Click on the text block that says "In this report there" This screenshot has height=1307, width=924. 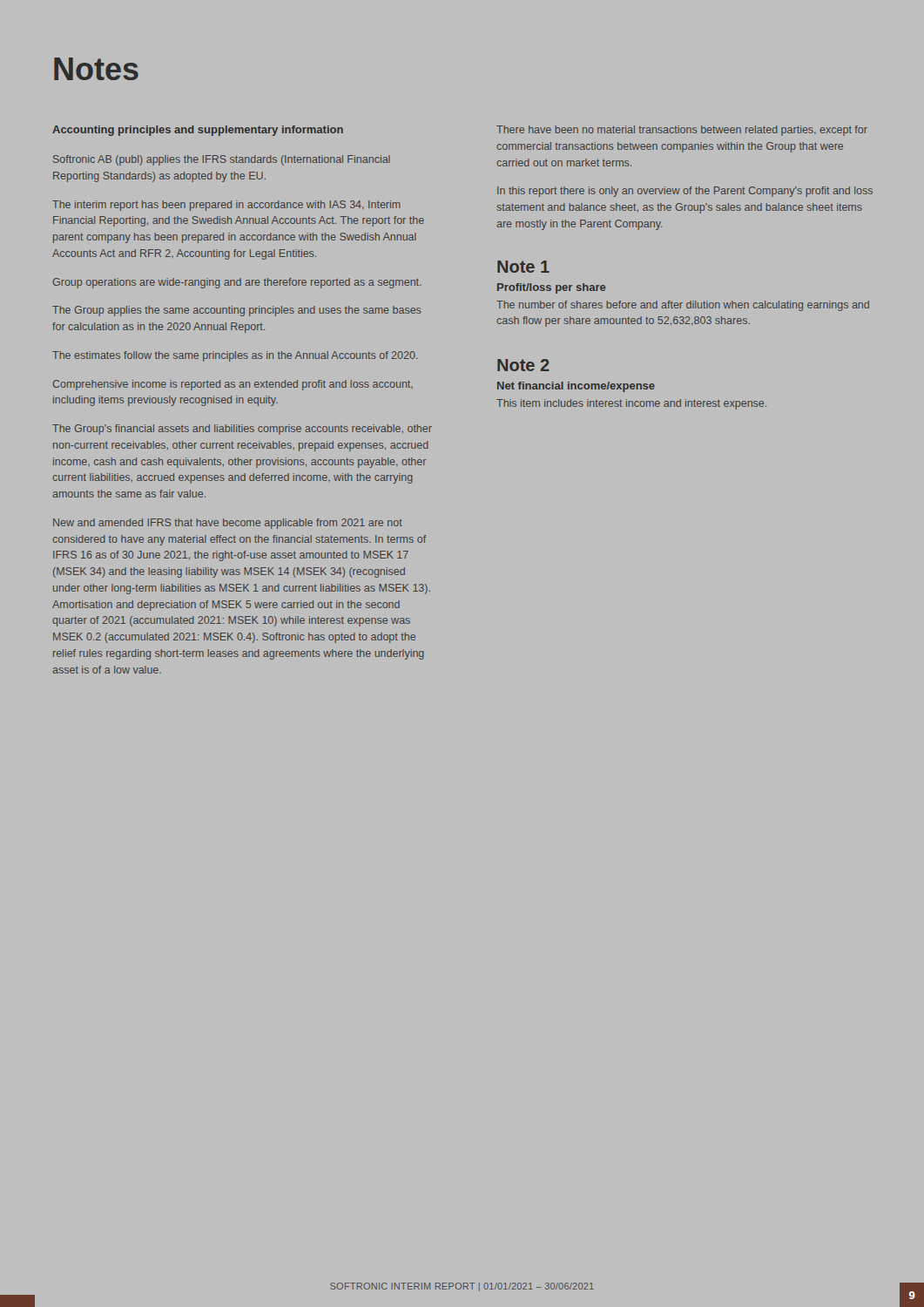pos(688,208)
